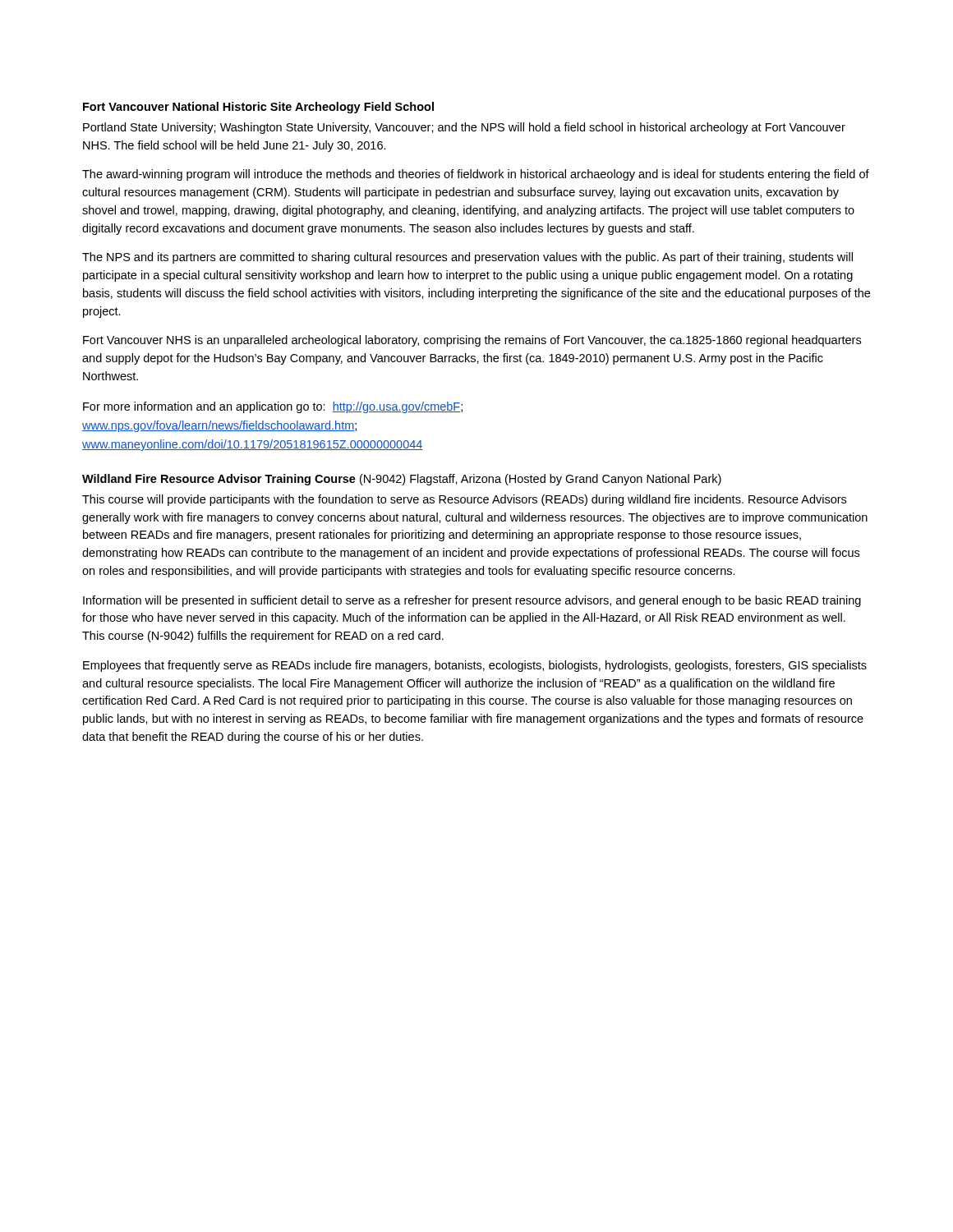Navigate to the block starting "Information will be presented in"
Screen dimensions: 1232x953
tap(472, 618)
